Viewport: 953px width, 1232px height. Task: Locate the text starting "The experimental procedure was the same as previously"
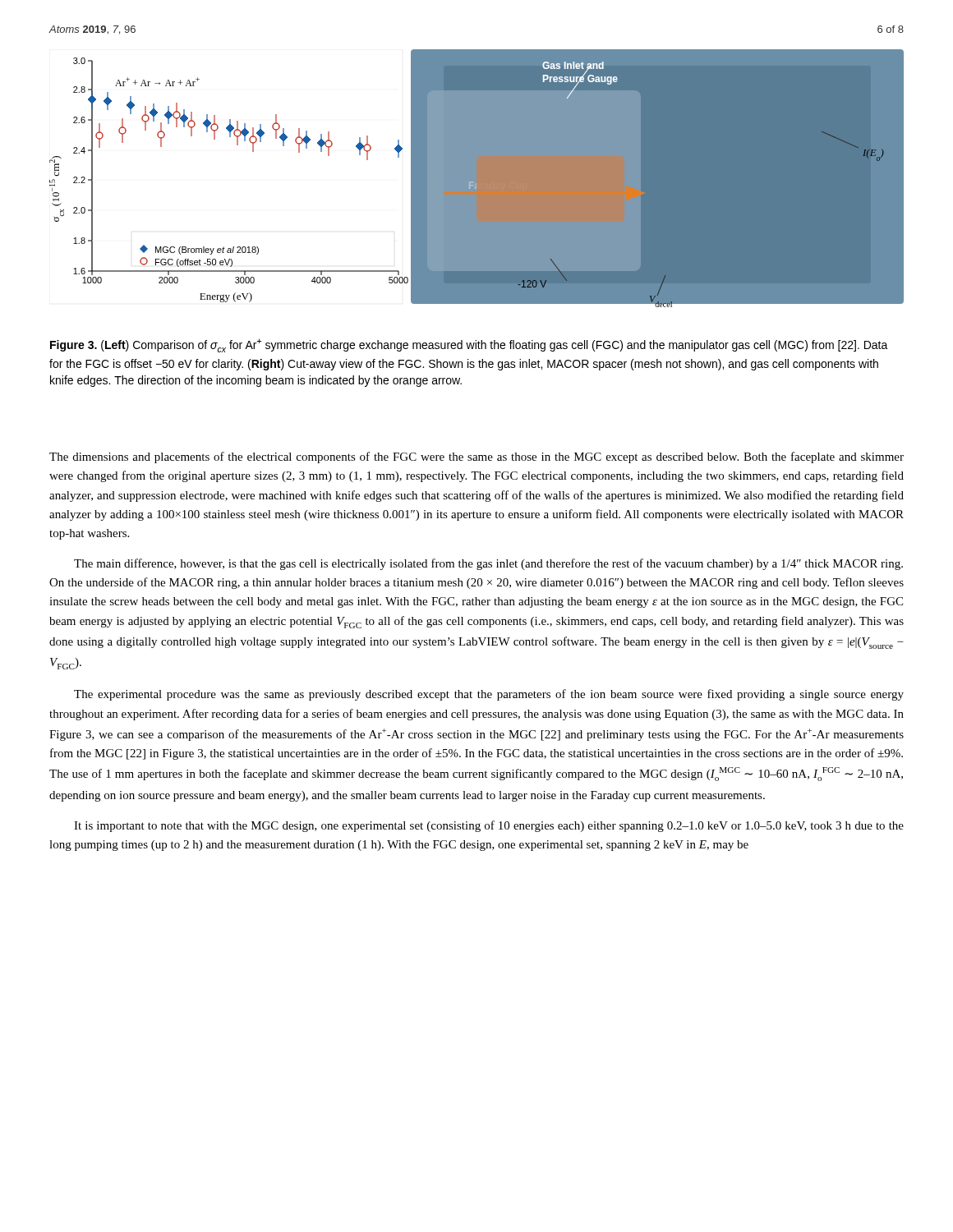coord(476,745)
